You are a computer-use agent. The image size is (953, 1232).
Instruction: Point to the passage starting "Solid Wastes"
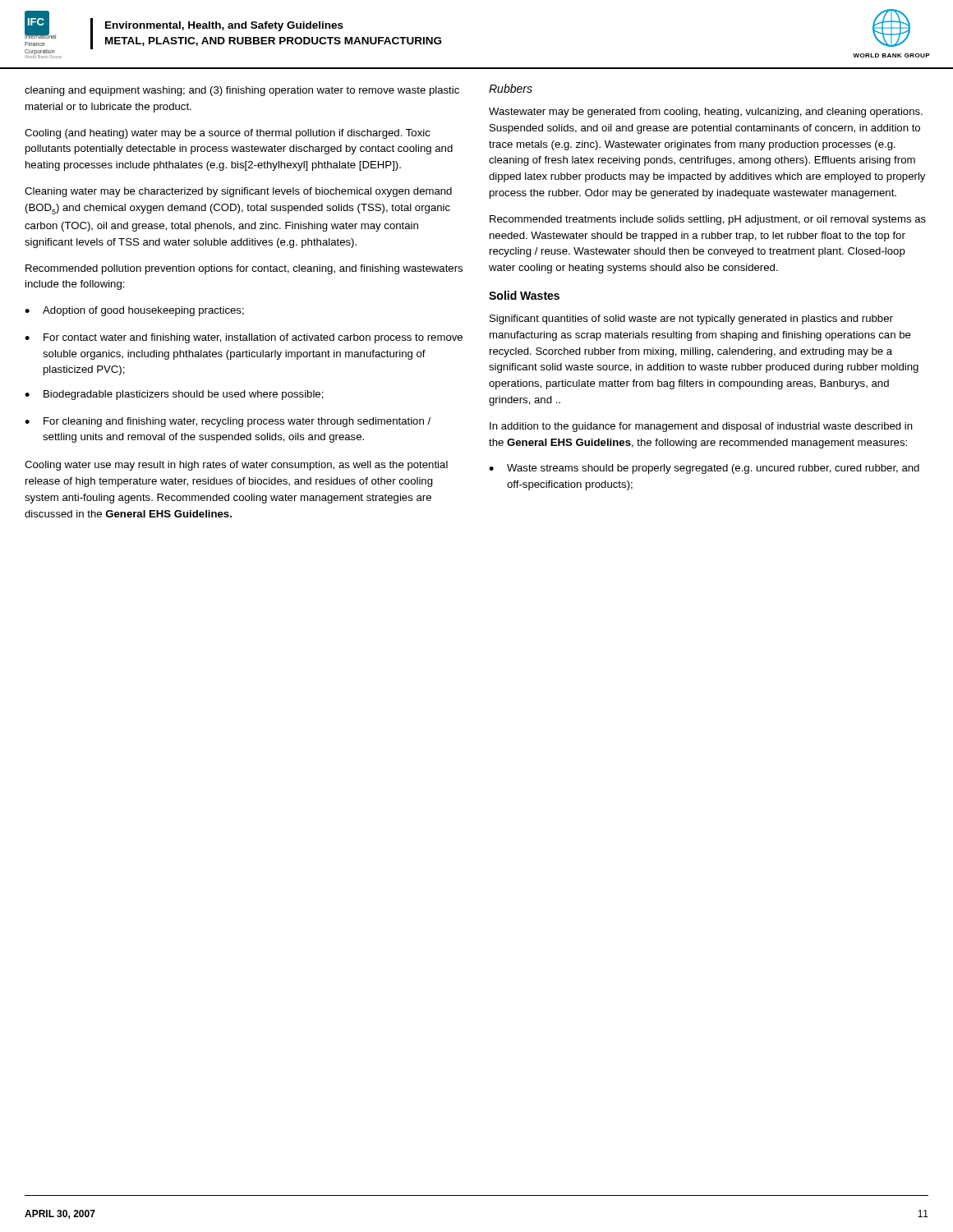click(524, 296)
